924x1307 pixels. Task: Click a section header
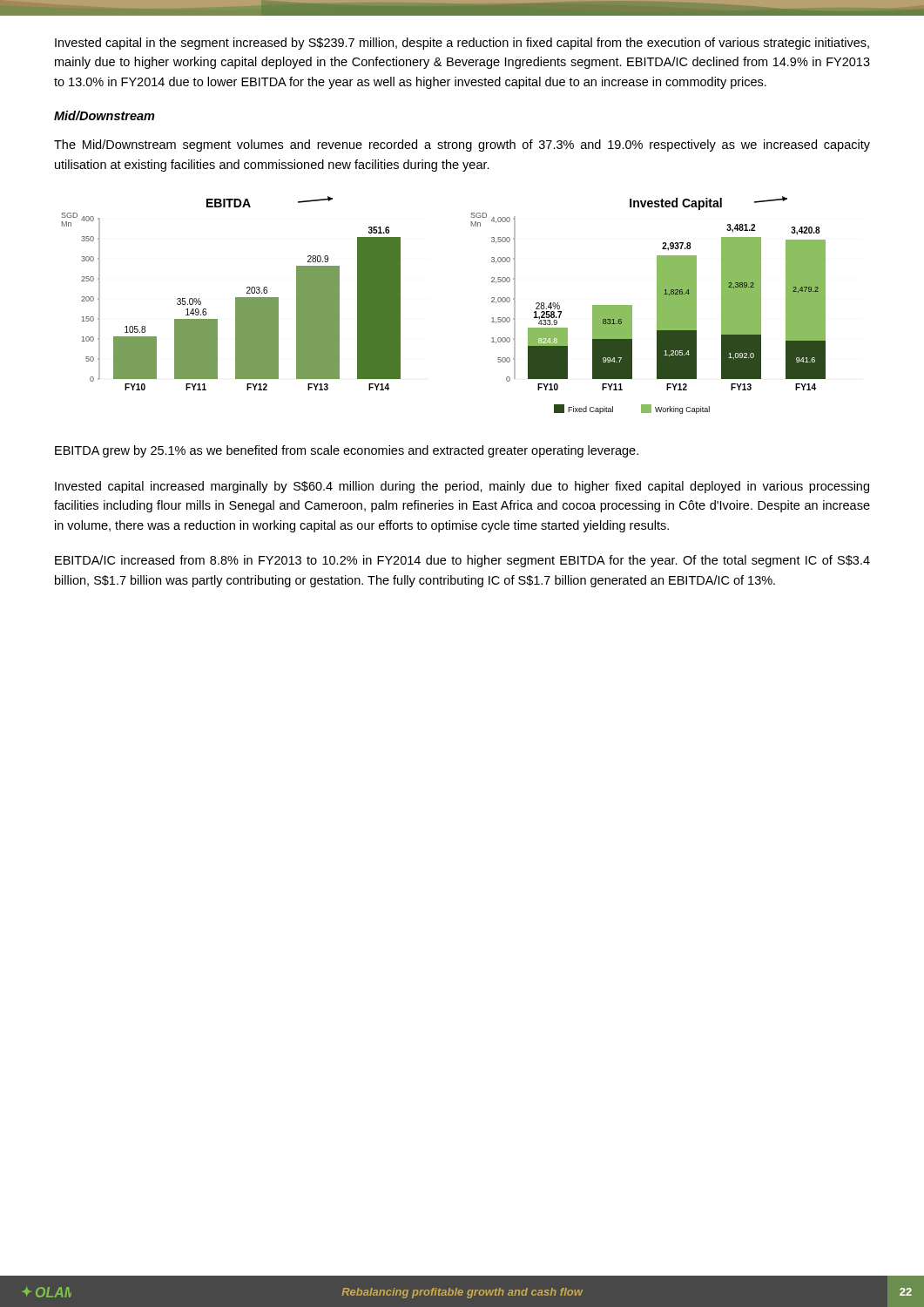pos(105,116)
